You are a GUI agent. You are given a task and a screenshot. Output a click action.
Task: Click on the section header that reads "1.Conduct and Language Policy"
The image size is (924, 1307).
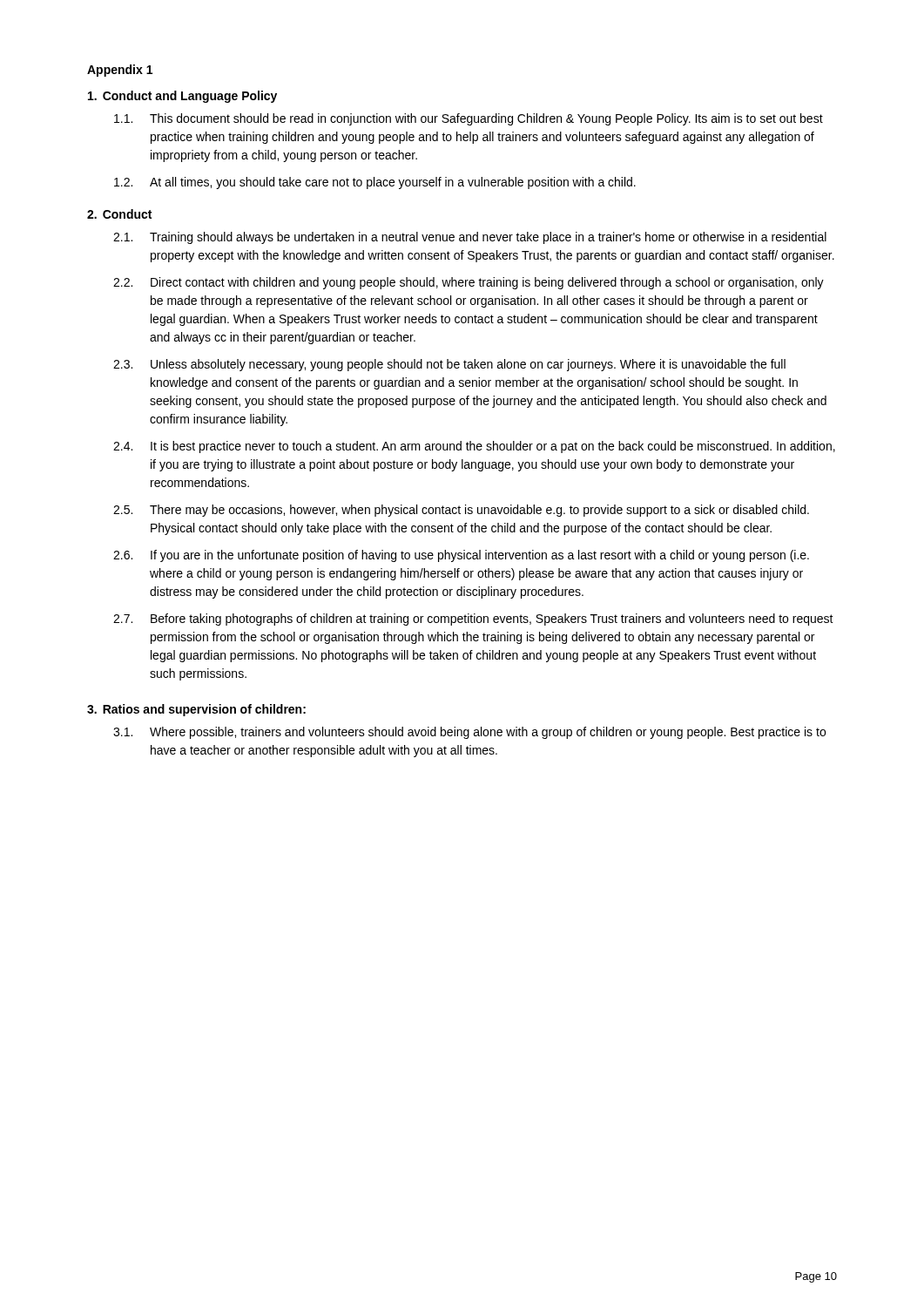[x=182, y=96]
